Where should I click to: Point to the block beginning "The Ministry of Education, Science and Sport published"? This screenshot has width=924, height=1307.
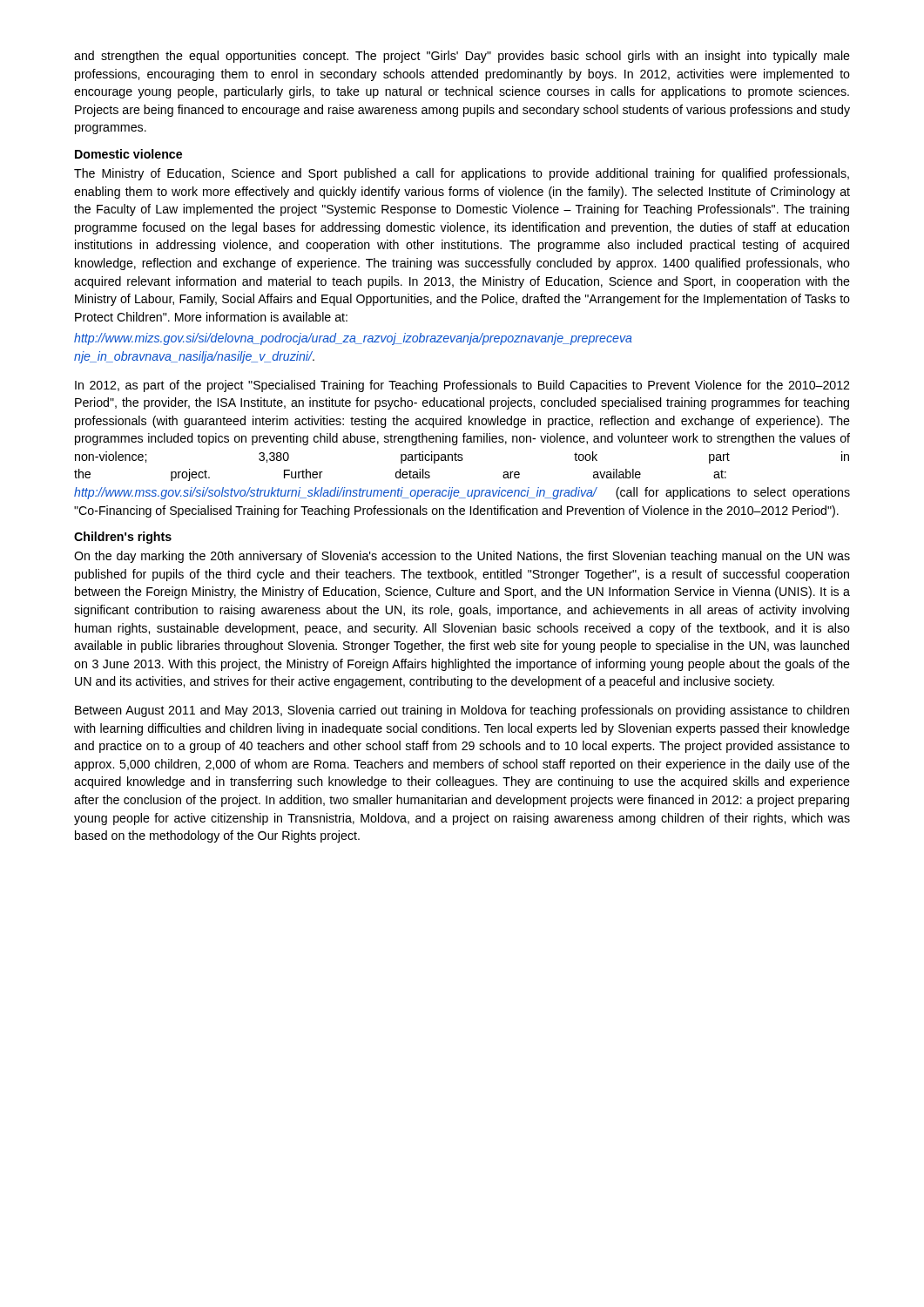pos(462,245)
